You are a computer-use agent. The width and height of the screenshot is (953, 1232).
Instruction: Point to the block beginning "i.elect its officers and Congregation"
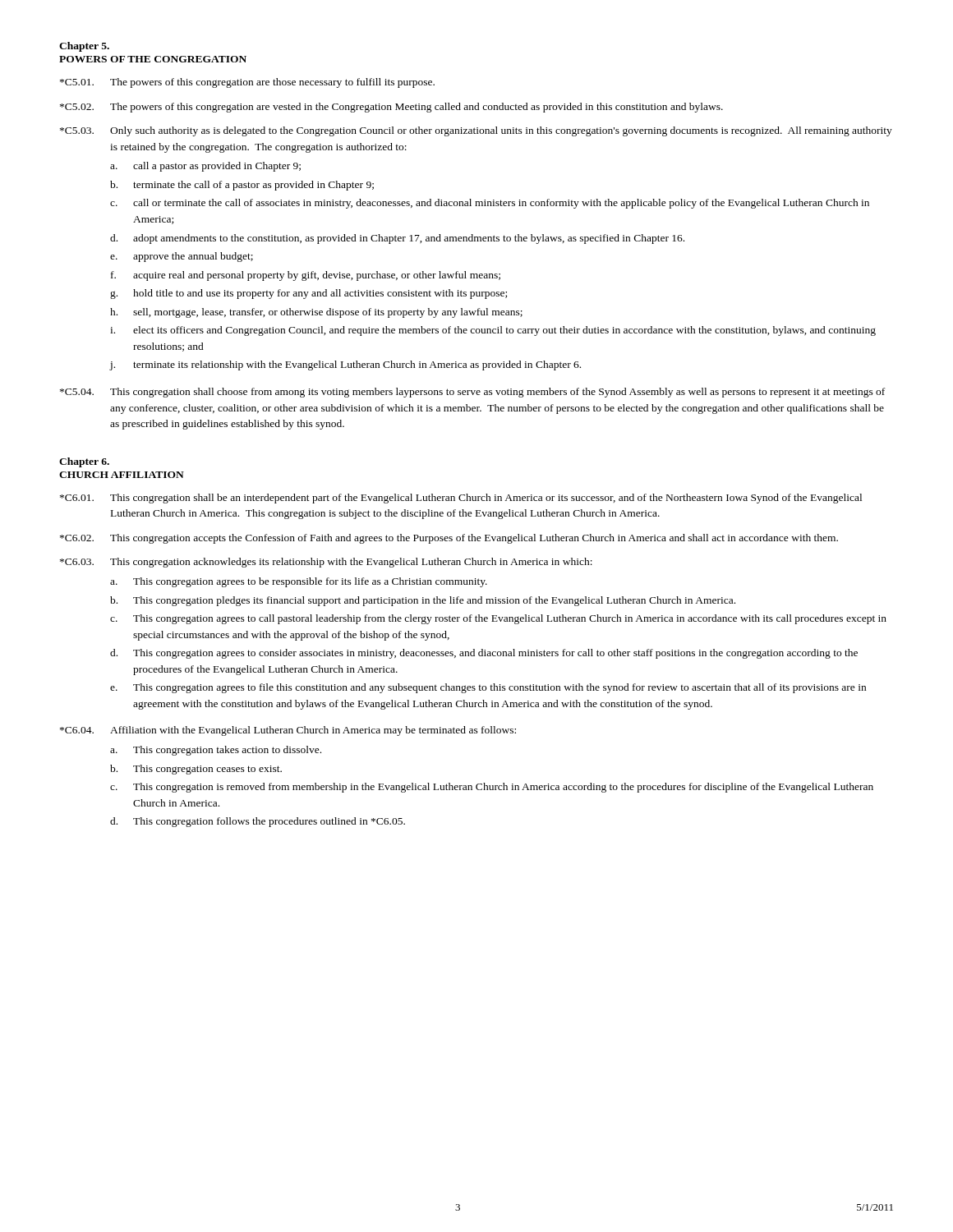502,338
